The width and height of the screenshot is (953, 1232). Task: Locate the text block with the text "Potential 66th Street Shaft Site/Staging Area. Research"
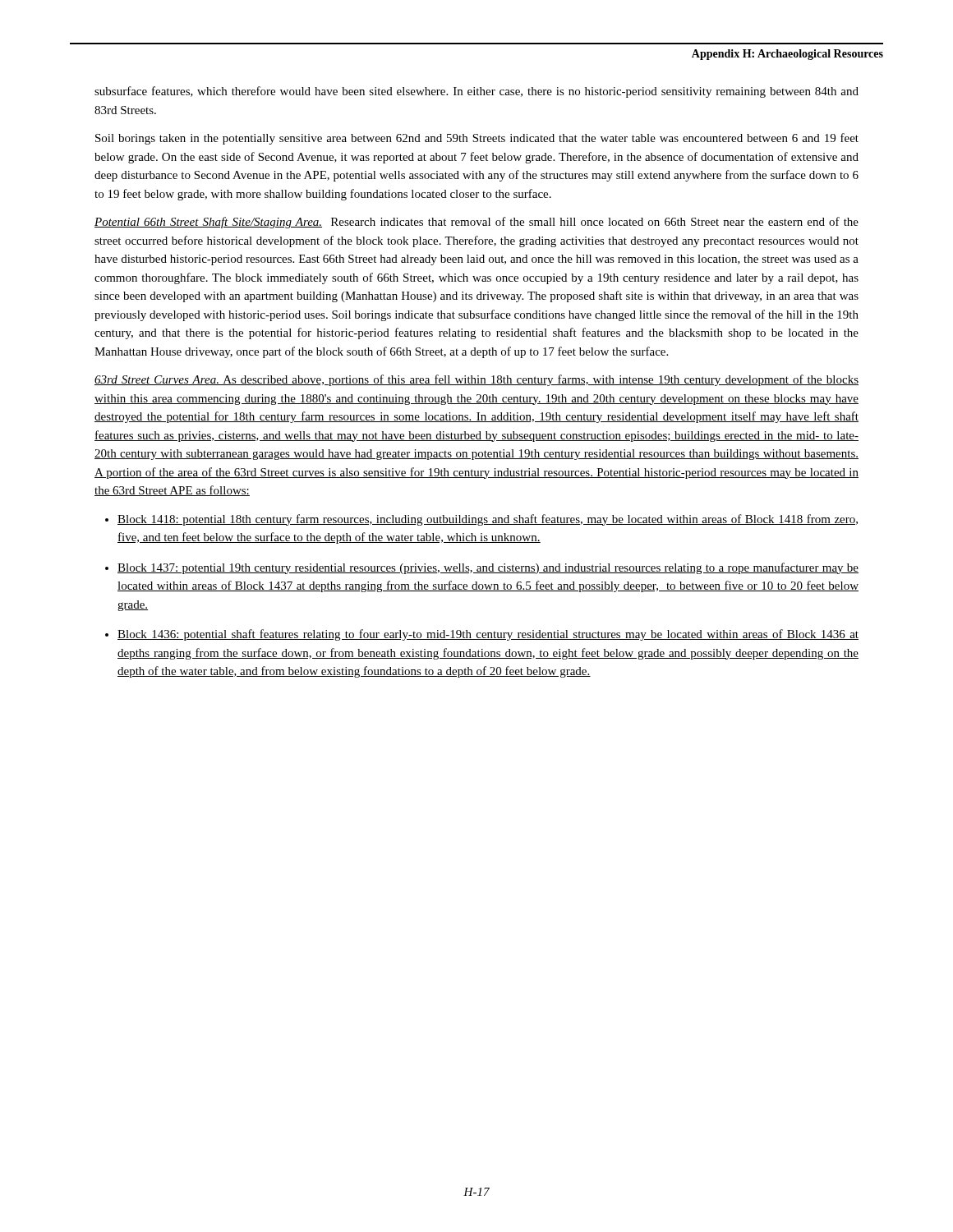tap(476, 286)
